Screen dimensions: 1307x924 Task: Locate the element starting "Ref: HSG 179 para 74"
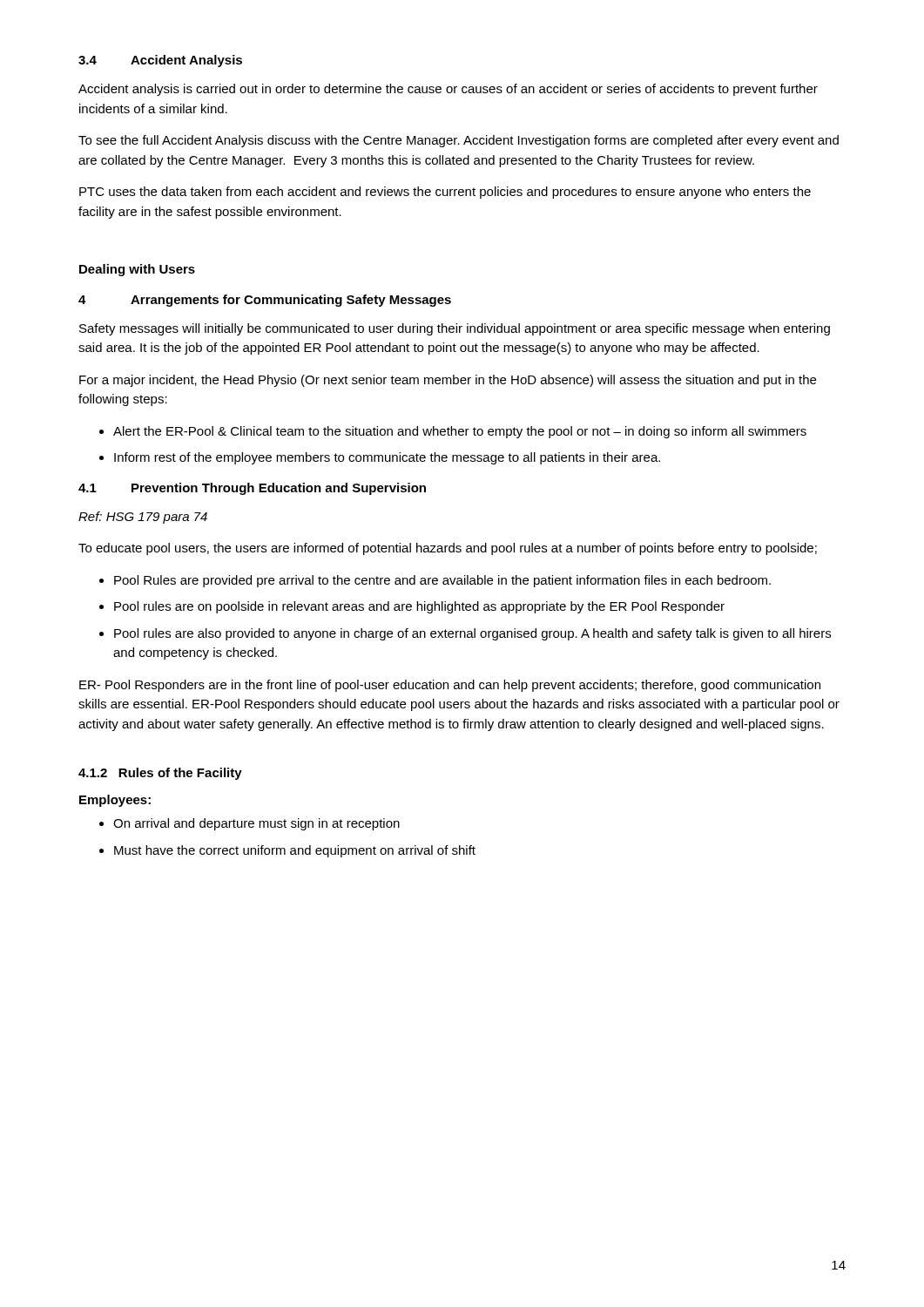tap(143, 518)
